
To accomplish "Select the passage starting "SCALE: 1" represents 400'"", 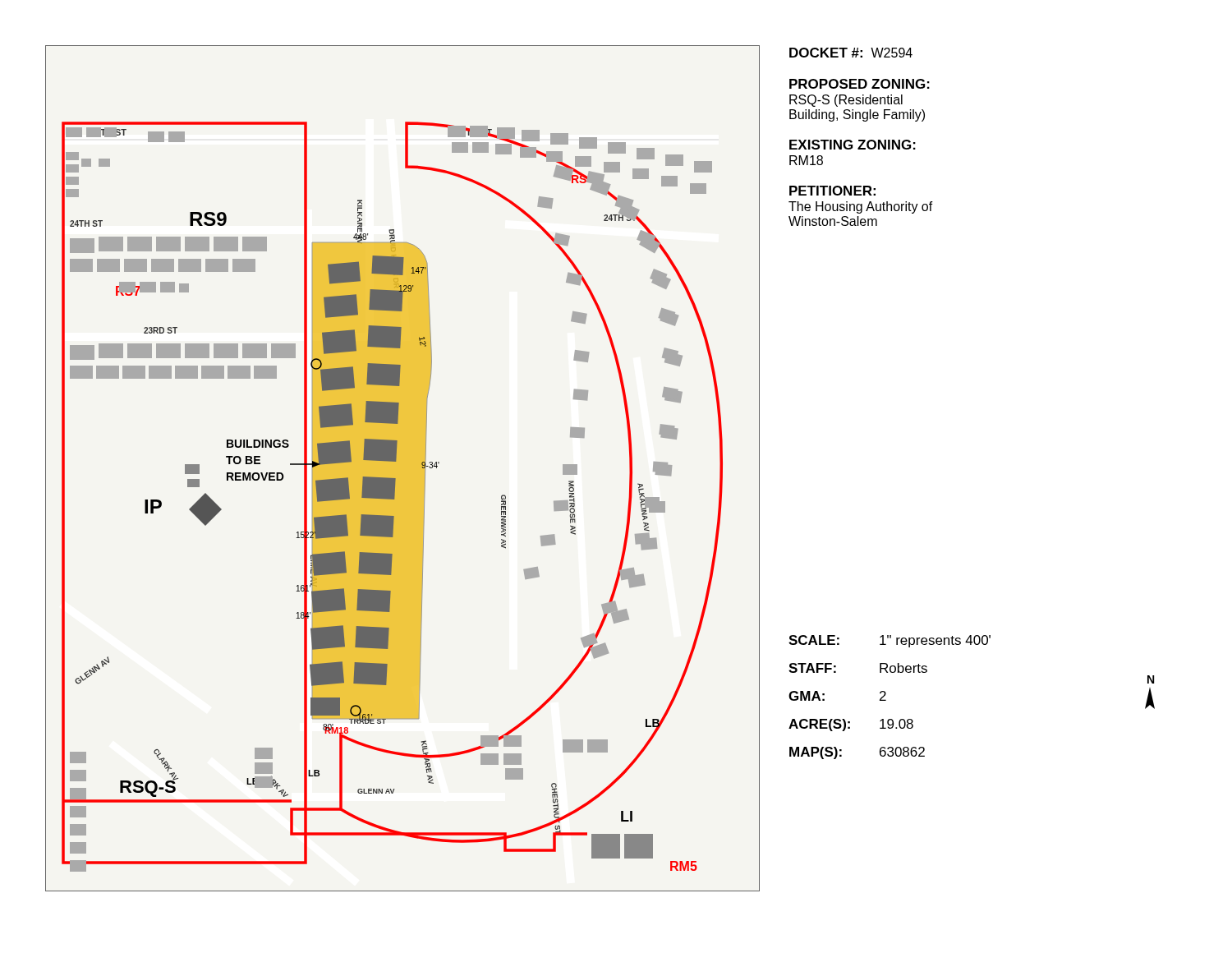I will [x=890, y=641].
